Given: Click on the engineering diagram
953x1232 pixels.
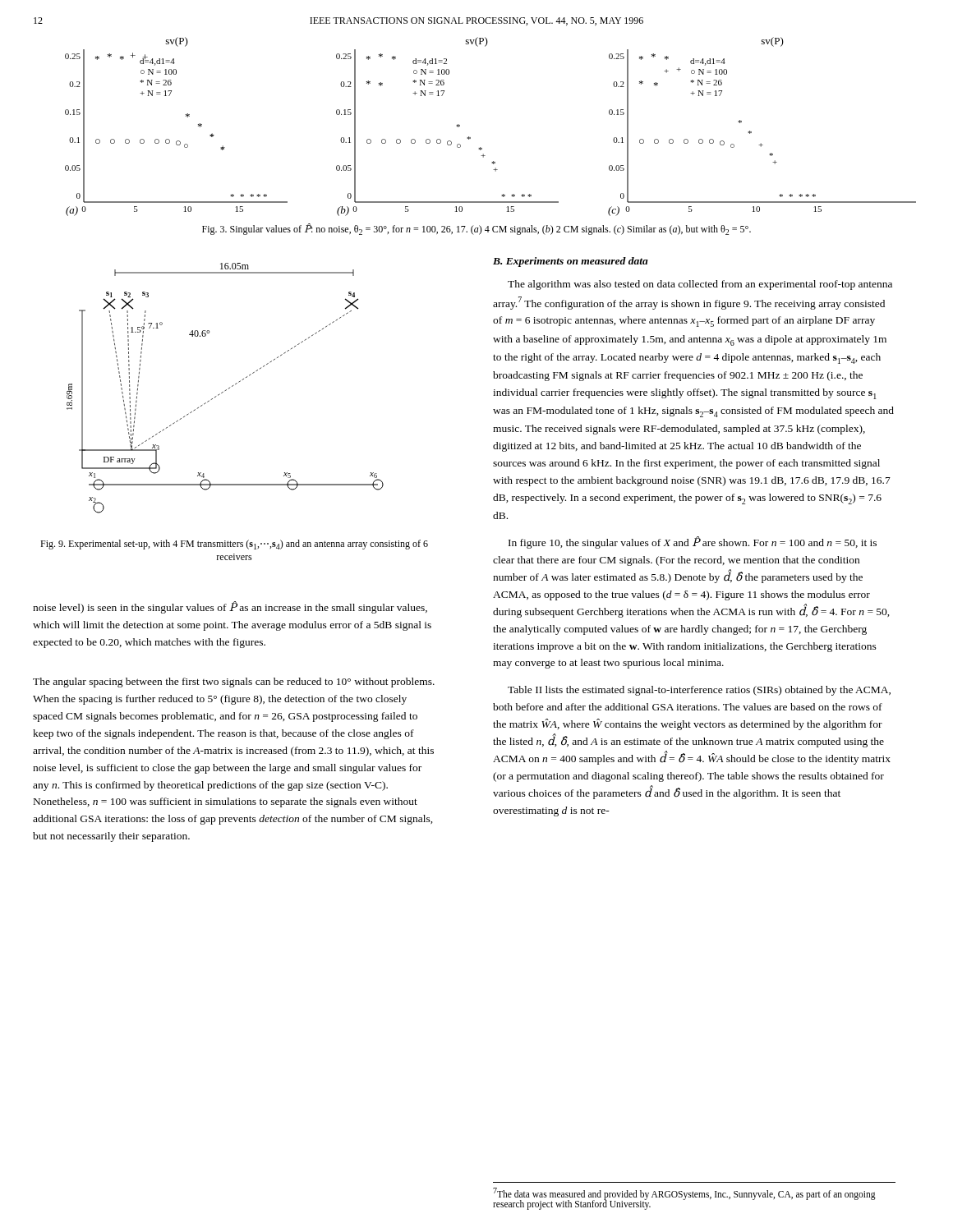Looking at the screenshot, I should coord(234,394).
